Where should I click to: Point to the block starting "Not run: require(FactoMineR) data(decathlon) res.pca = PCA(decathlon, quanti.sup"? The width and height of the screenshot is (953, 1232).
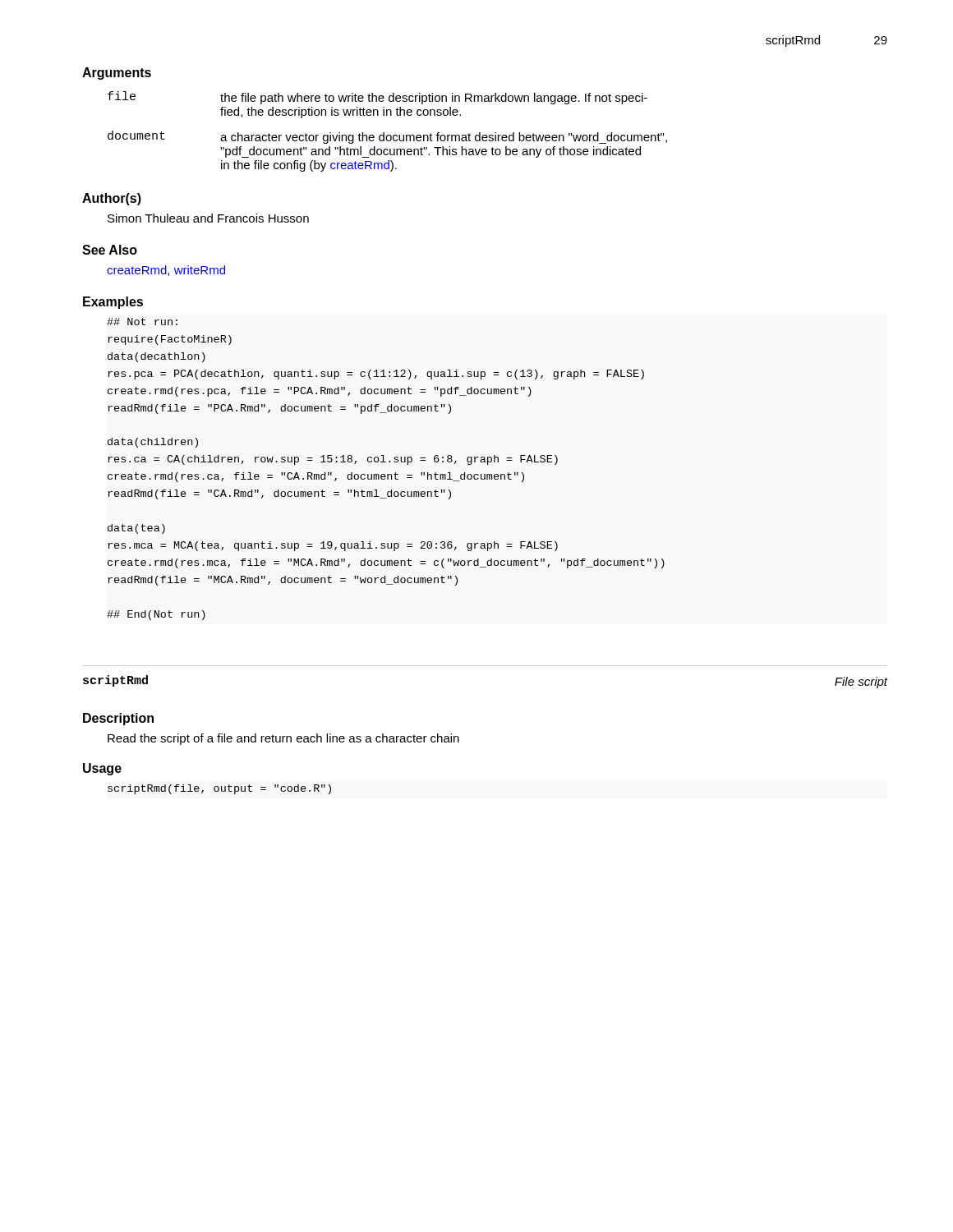(497, 469)
